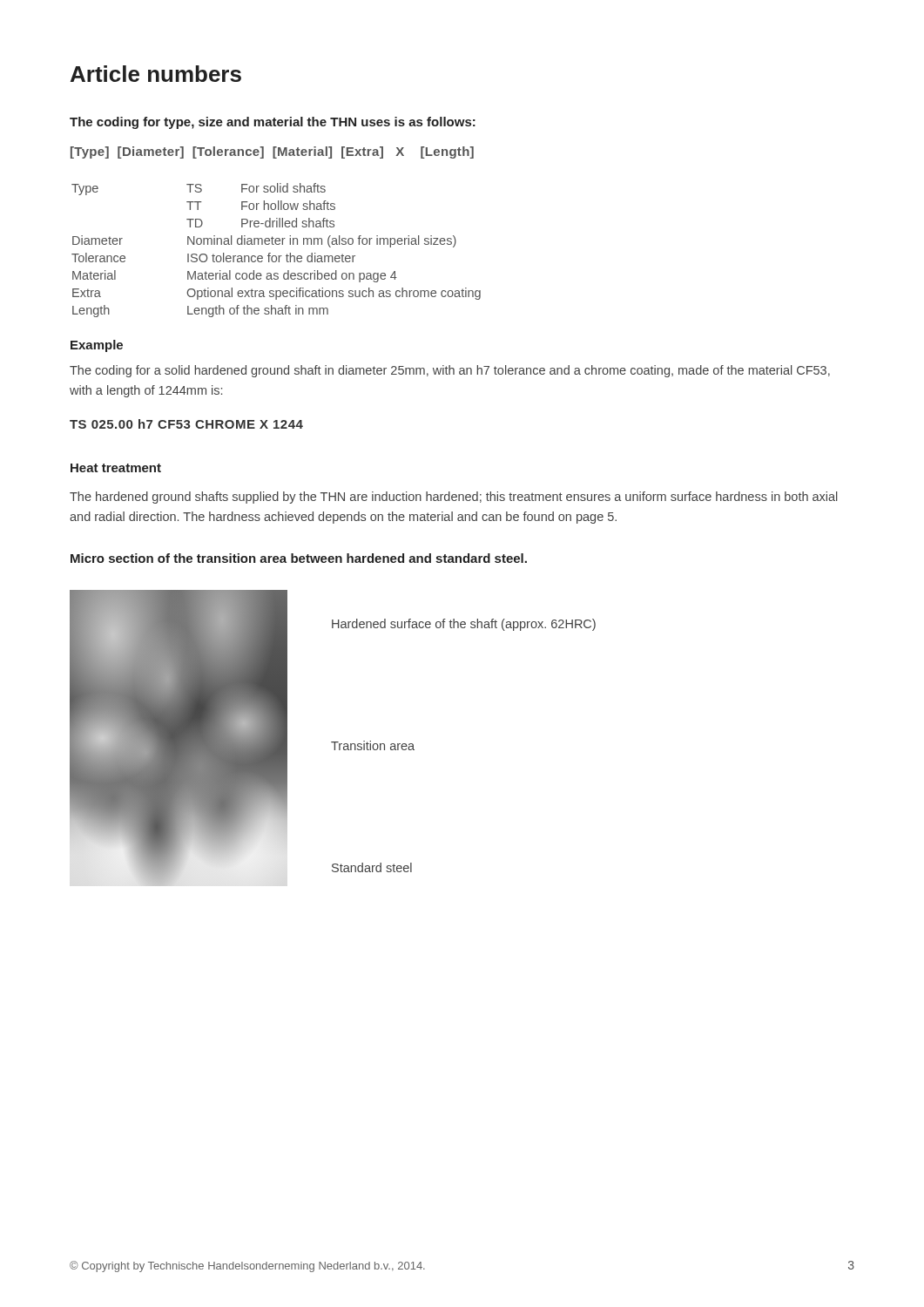Image resolution: width=924 pixels, height=1307 pixels.
Task: Select the text containing "Standard steel"
Action: (x=372, y=868)
